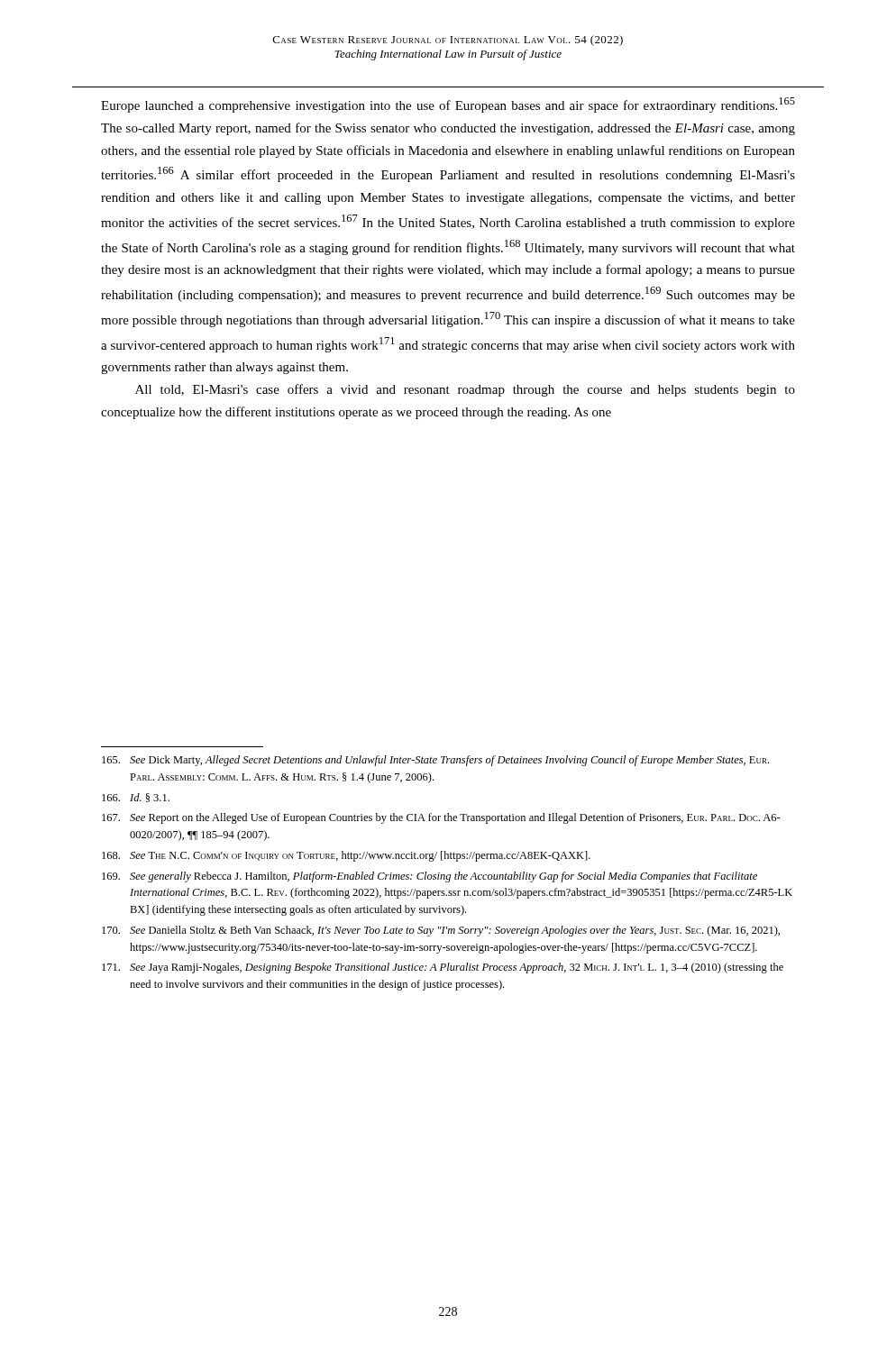Point to the block starting "See Report on"
The width and height of the screenshot is (896, 1352).
(x=448, y=826)
